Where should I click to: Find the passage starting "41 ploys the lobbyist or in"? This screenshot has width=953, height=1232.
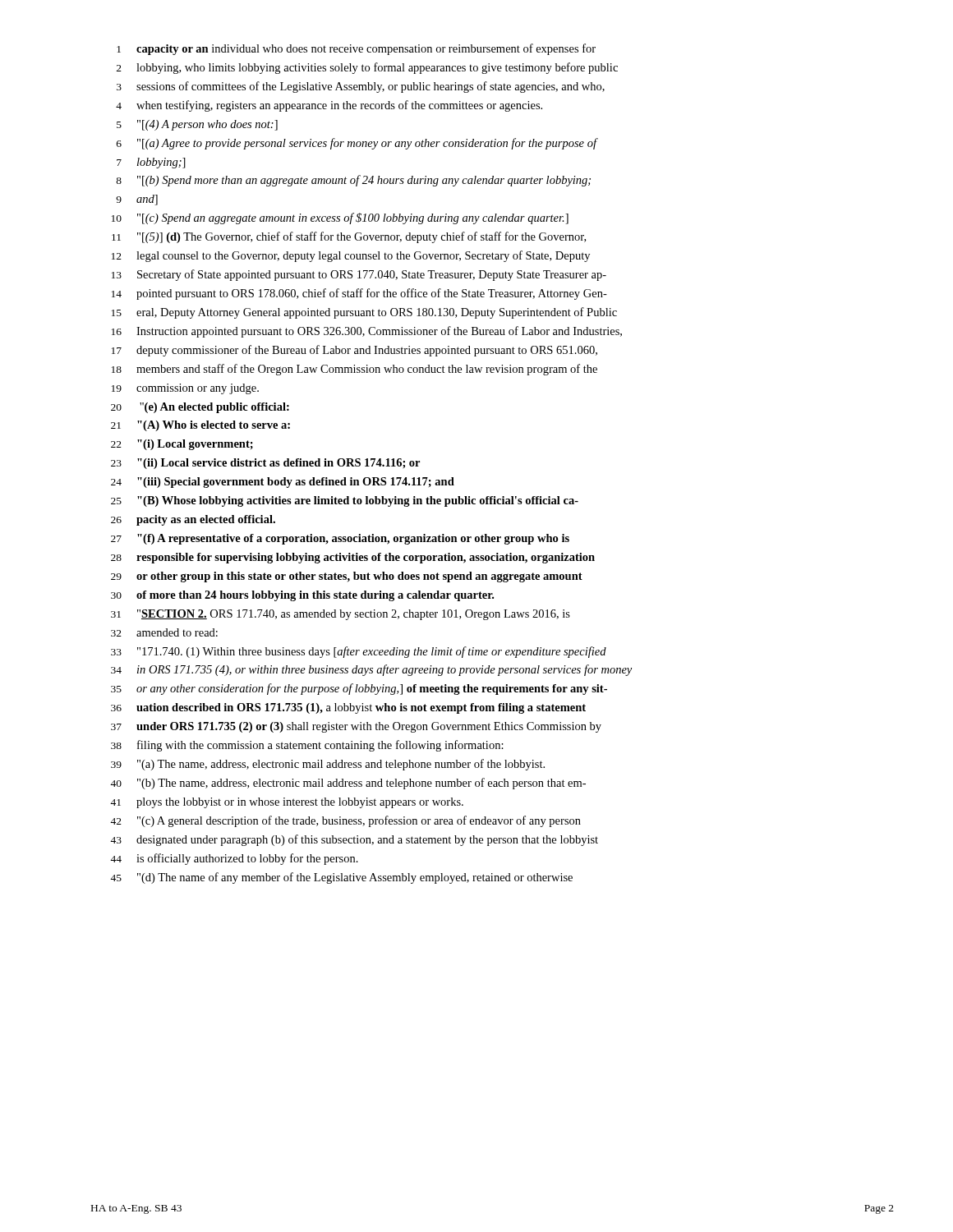287,803
